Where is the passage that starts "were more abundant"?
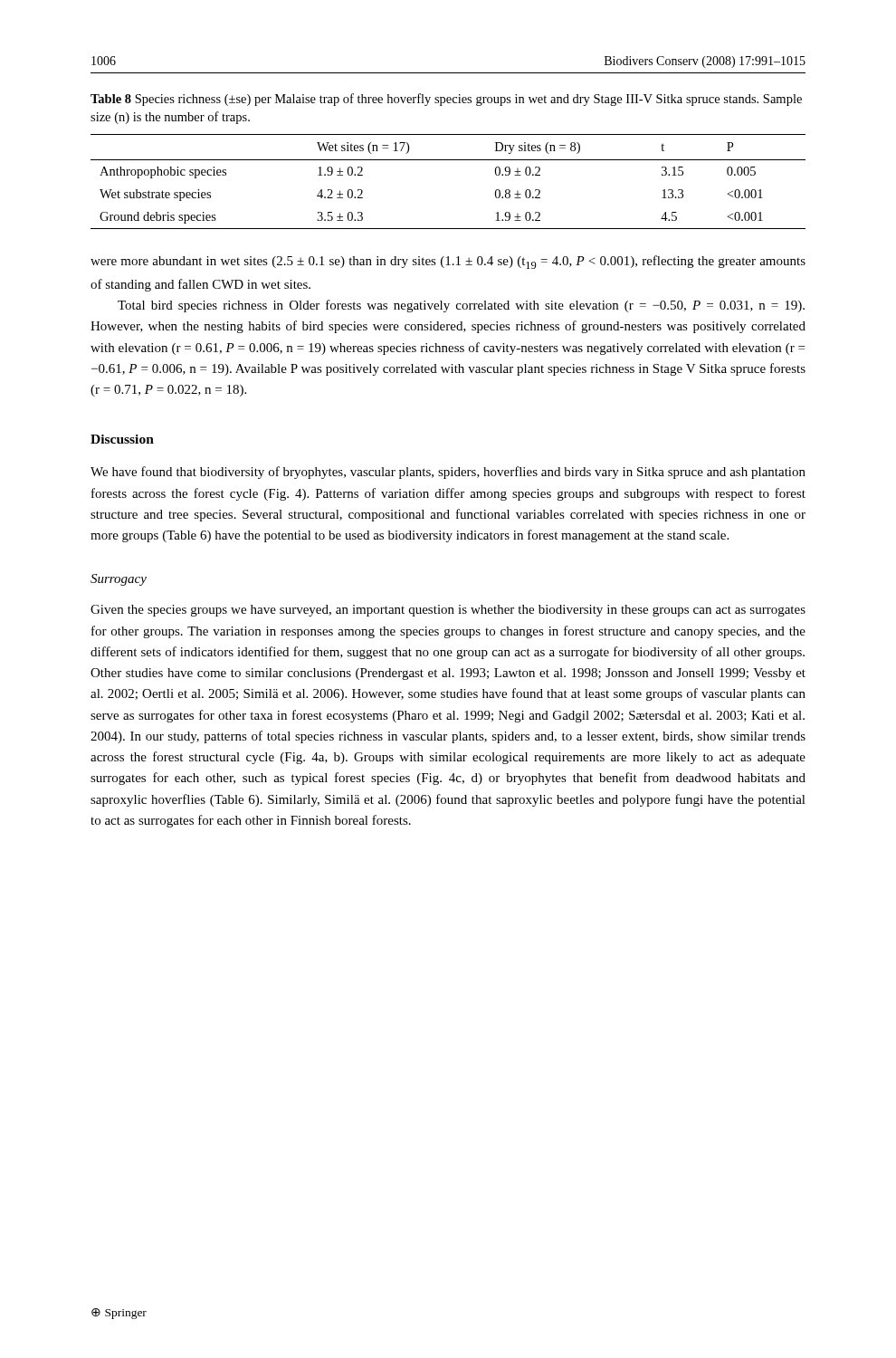Screen dimensions: 1358x896 tap(448, 326)
